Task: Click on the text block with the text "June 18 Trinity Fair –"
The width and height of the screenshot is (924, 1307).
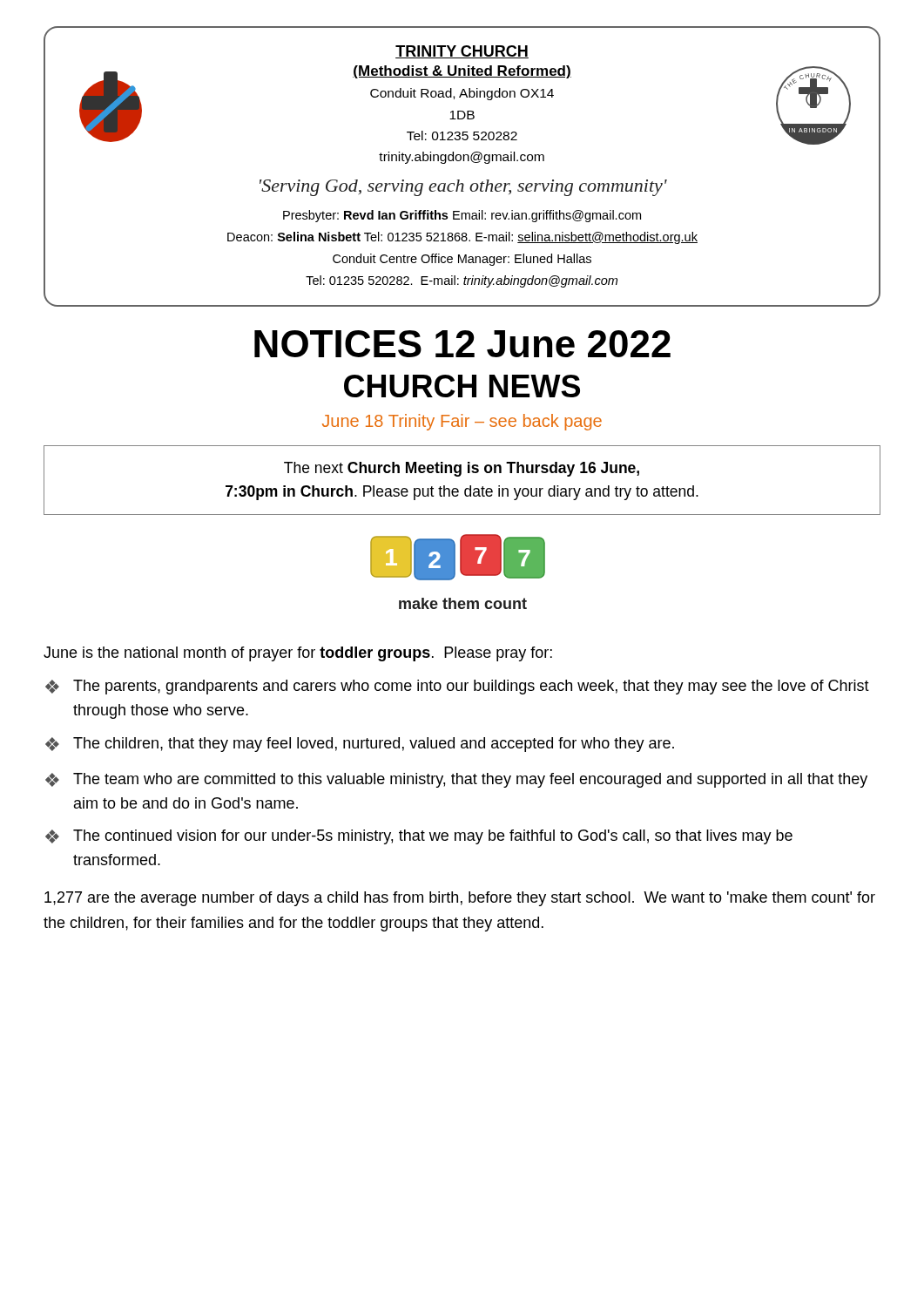Action: point(462,421)
